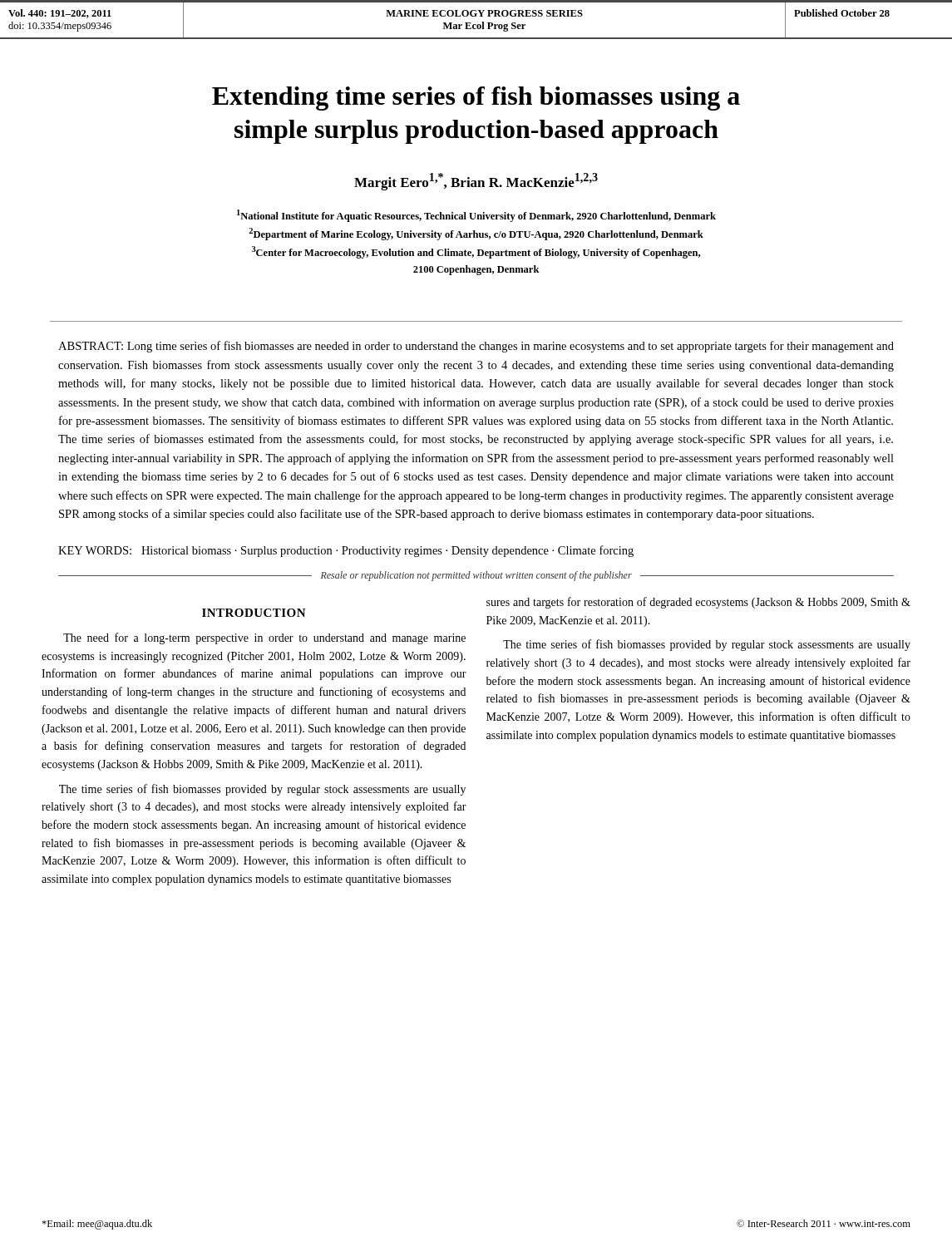Locate the region starting "Resale or republication not permitted without written"
The image size is (952, 1247).
476,575
